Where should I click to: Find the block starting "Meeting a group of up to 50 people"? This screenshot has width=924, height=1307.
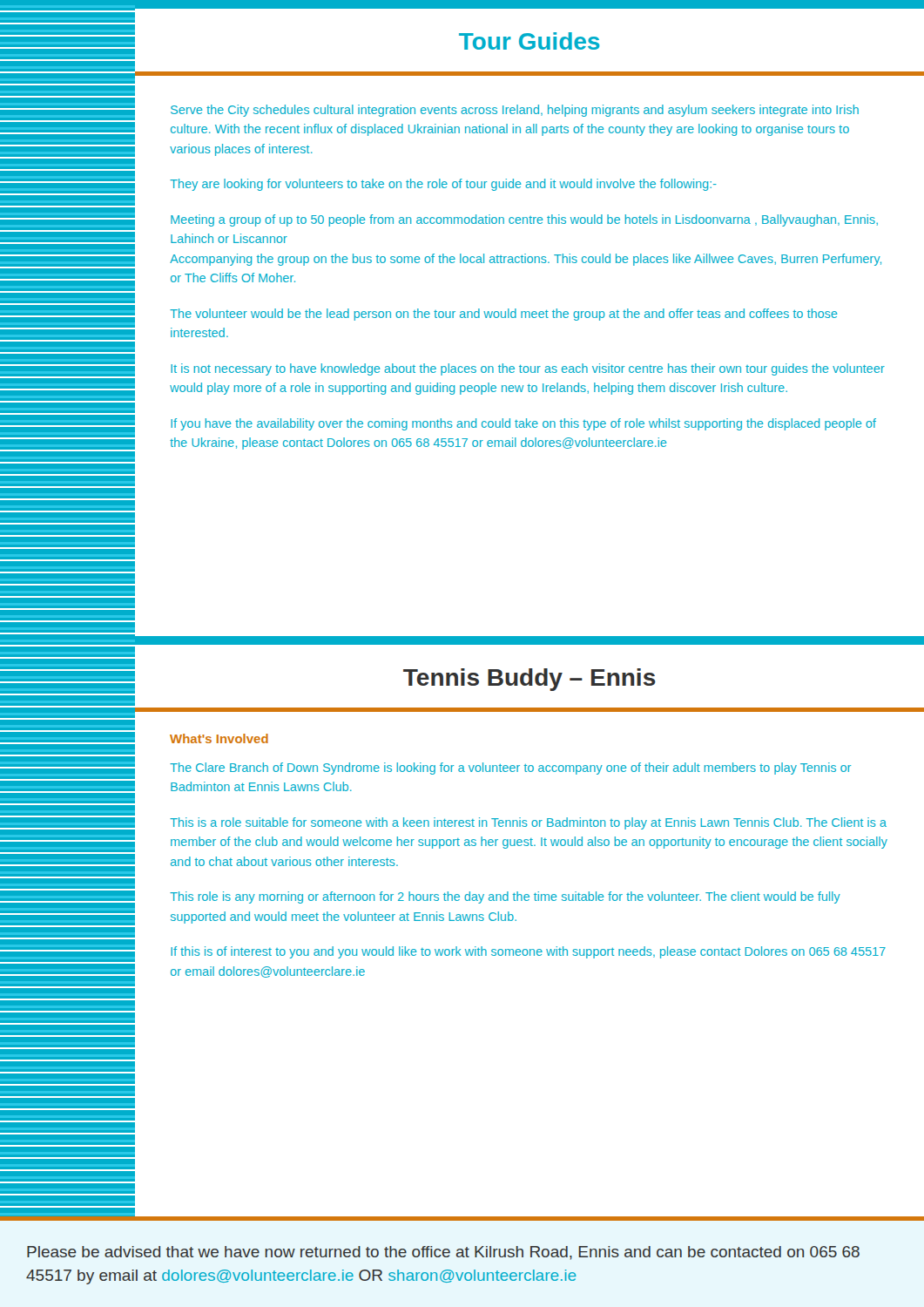(529, 249)
